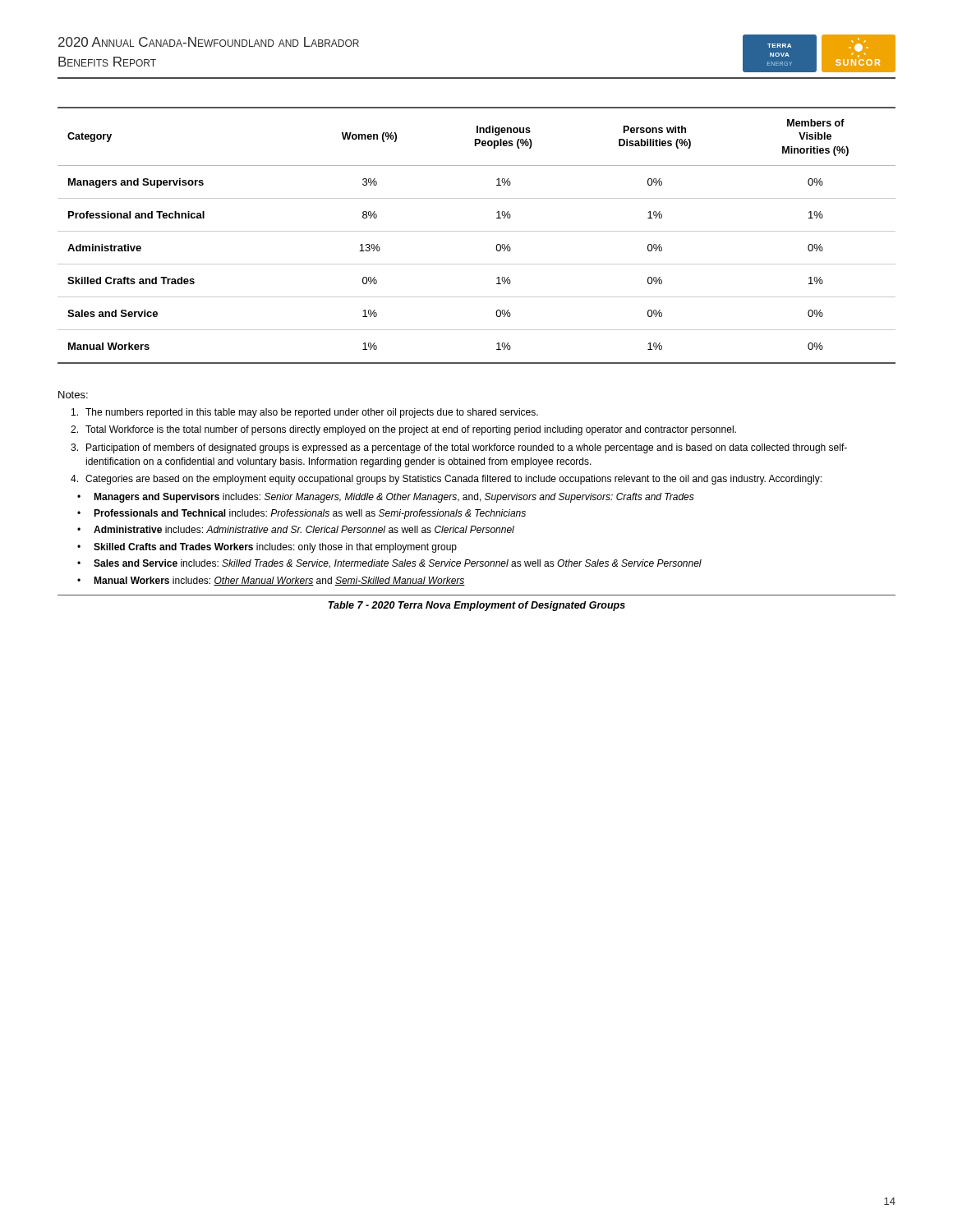This screenshot has width=953, height=1232.
Task: Locate the list item with the text "• Manual Workers includes: Other Manual"
Action: click(271, 581)
